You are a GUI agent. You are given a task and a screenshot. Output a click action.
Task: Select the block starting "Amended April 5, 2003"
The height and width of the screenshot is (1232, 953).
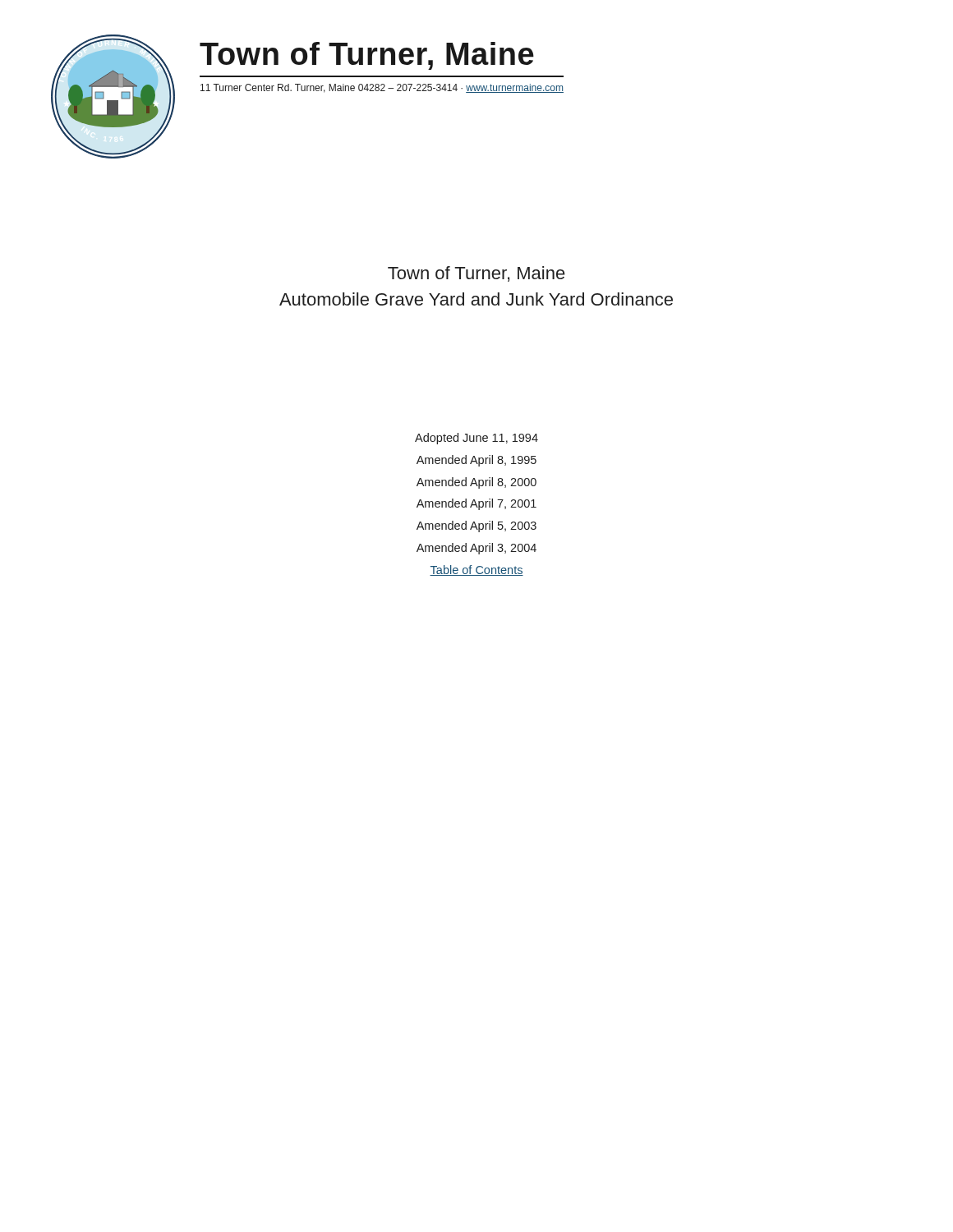coord(476,526)
